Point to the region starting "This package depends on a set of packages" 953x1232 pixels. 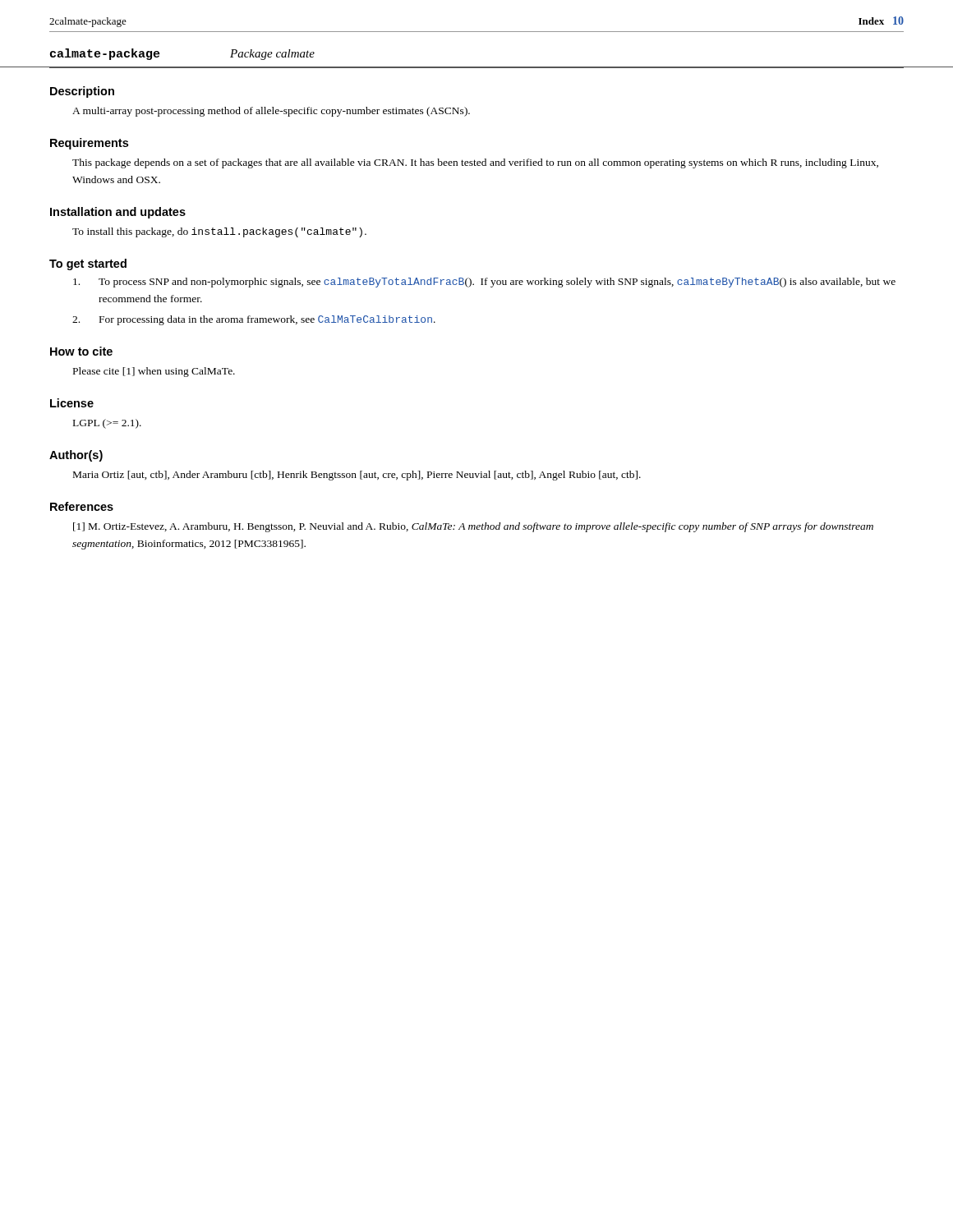(x=476, y=171)
